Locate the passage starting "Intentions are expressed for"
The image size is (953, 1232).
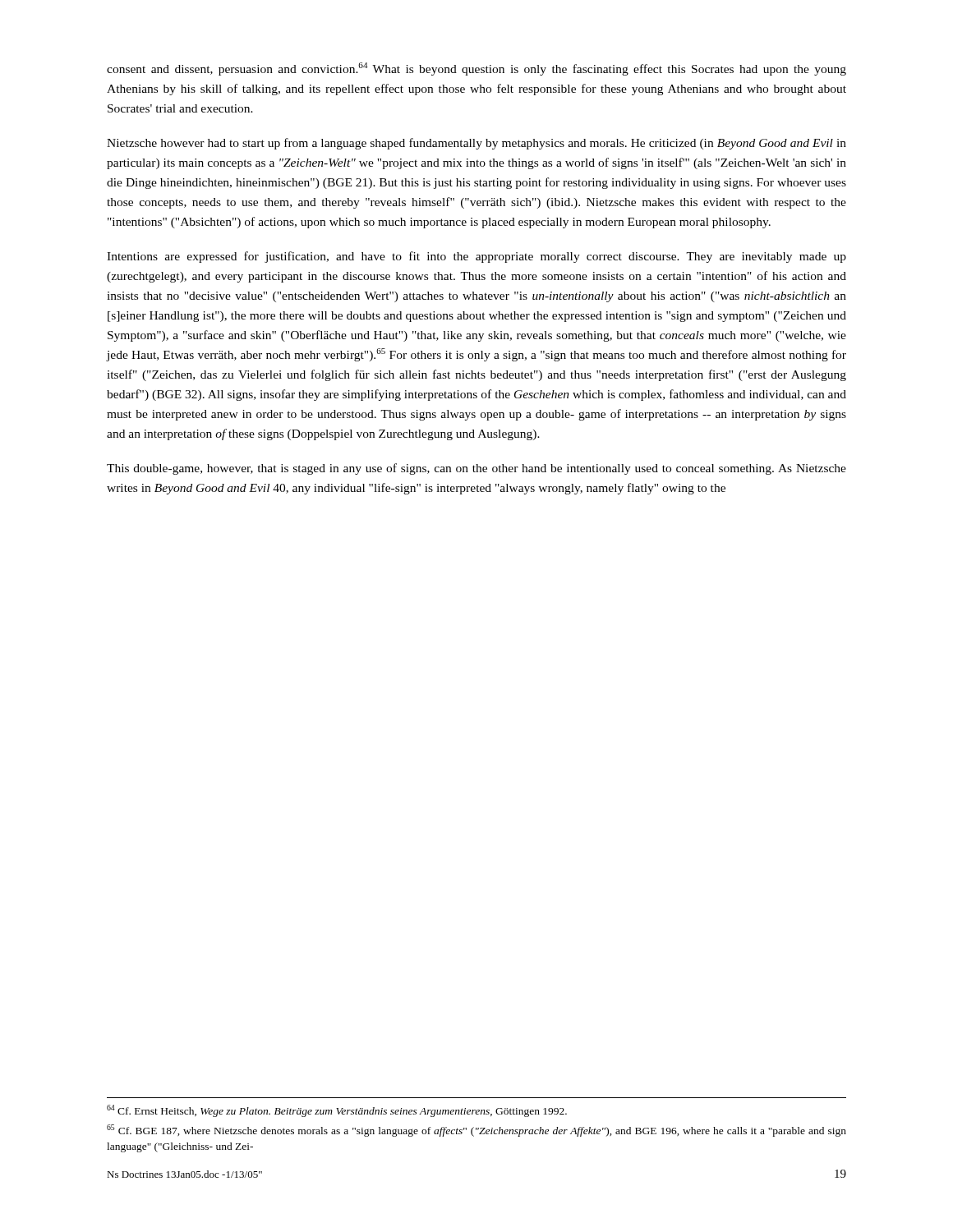(x=476, y=345)
